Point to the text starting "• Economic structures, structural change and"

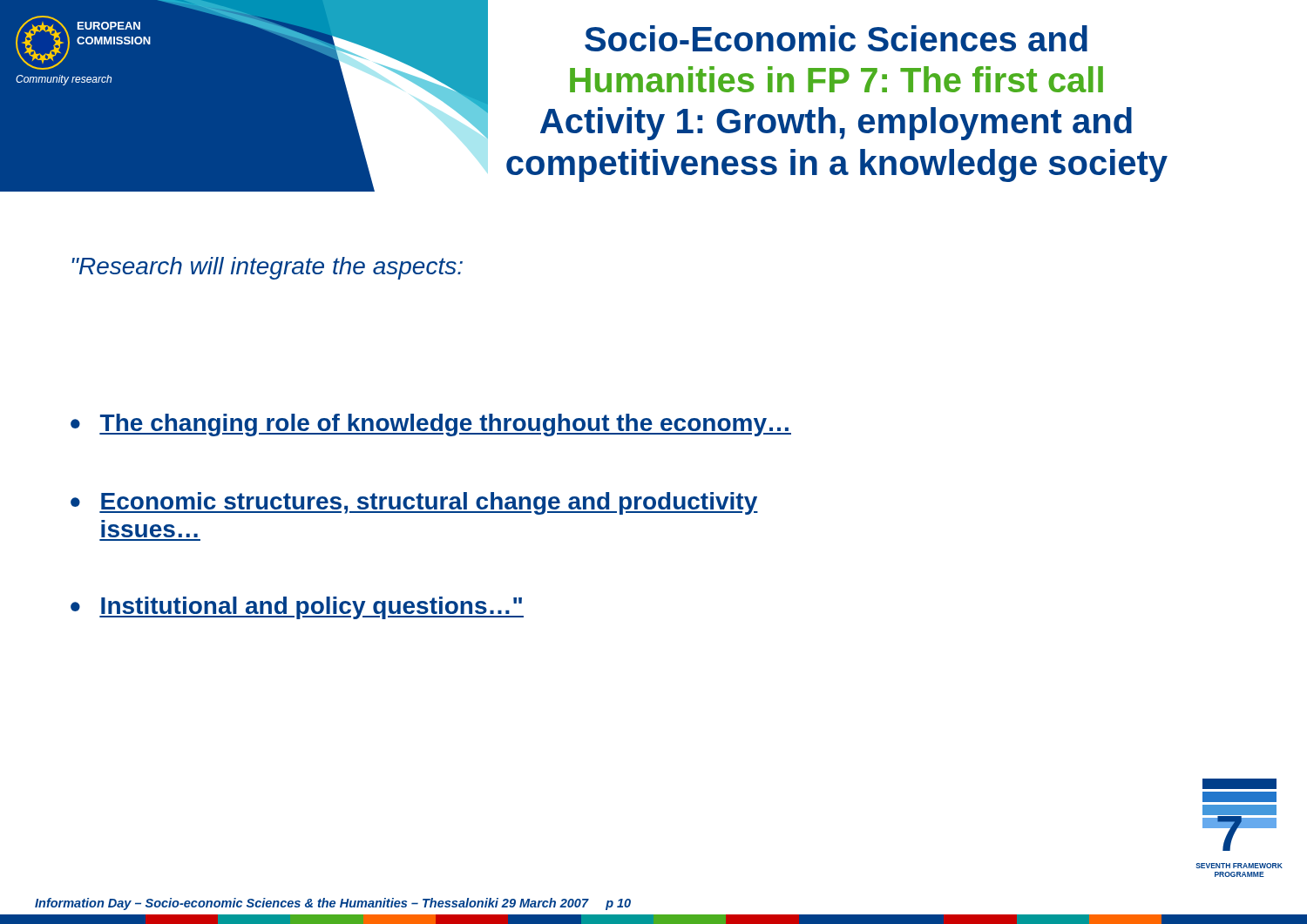414,516
